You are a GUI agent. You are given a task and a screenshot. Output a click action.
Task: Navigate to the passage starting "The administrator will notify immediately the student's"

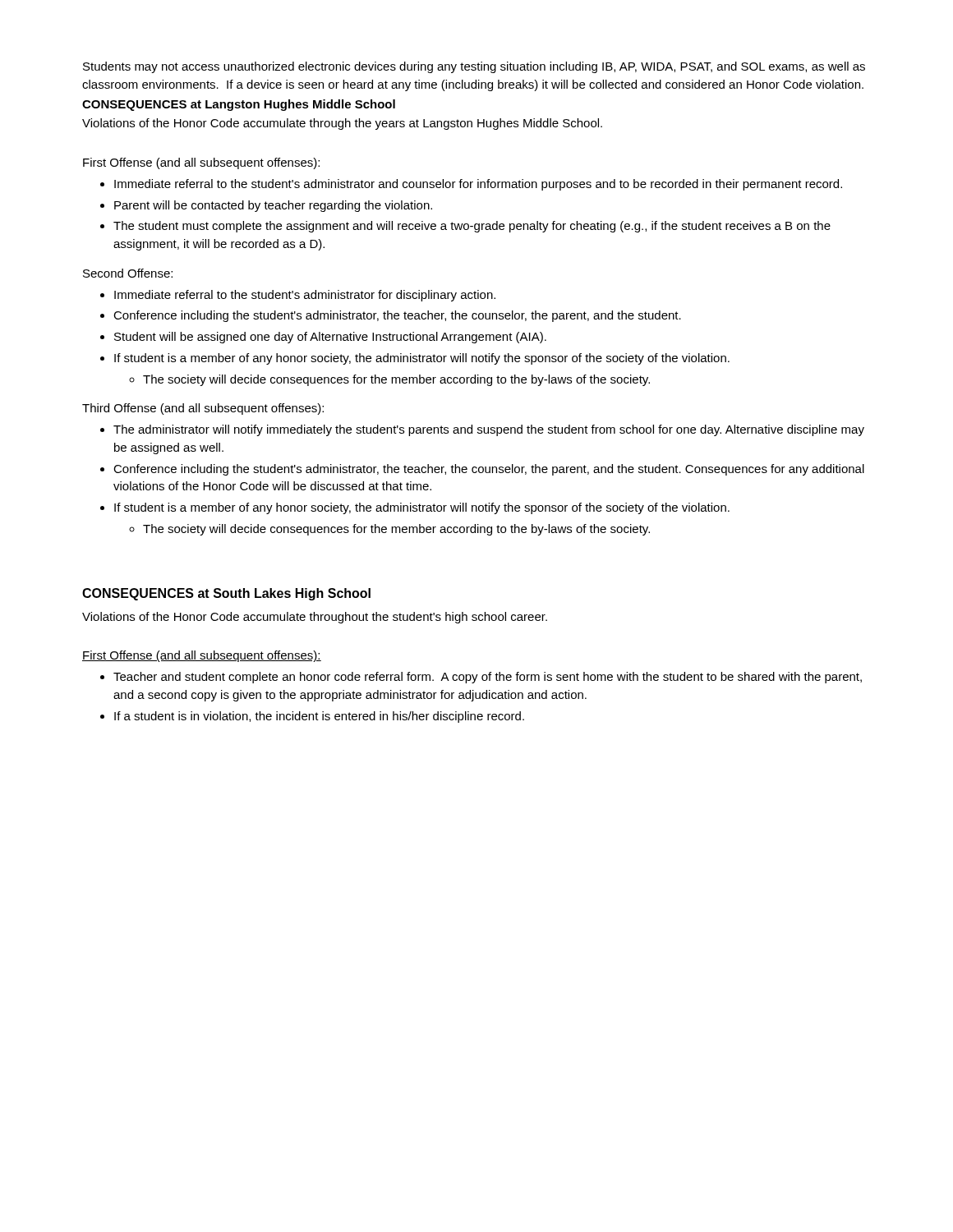coord(476,479)
